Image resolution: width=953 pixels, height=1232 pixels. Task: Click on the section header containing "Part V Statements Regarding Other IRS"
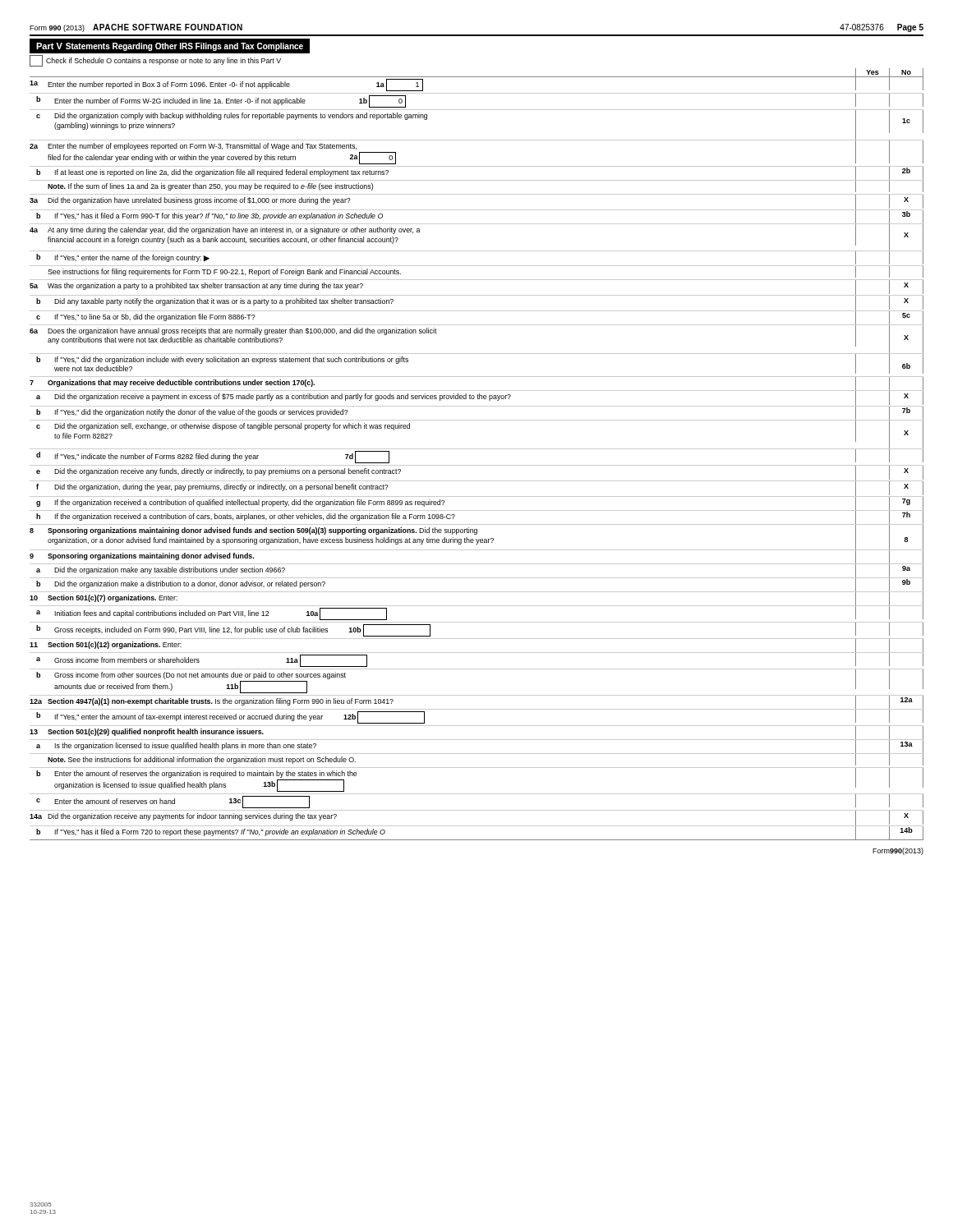pyautogui.click(x=170, y=46)
